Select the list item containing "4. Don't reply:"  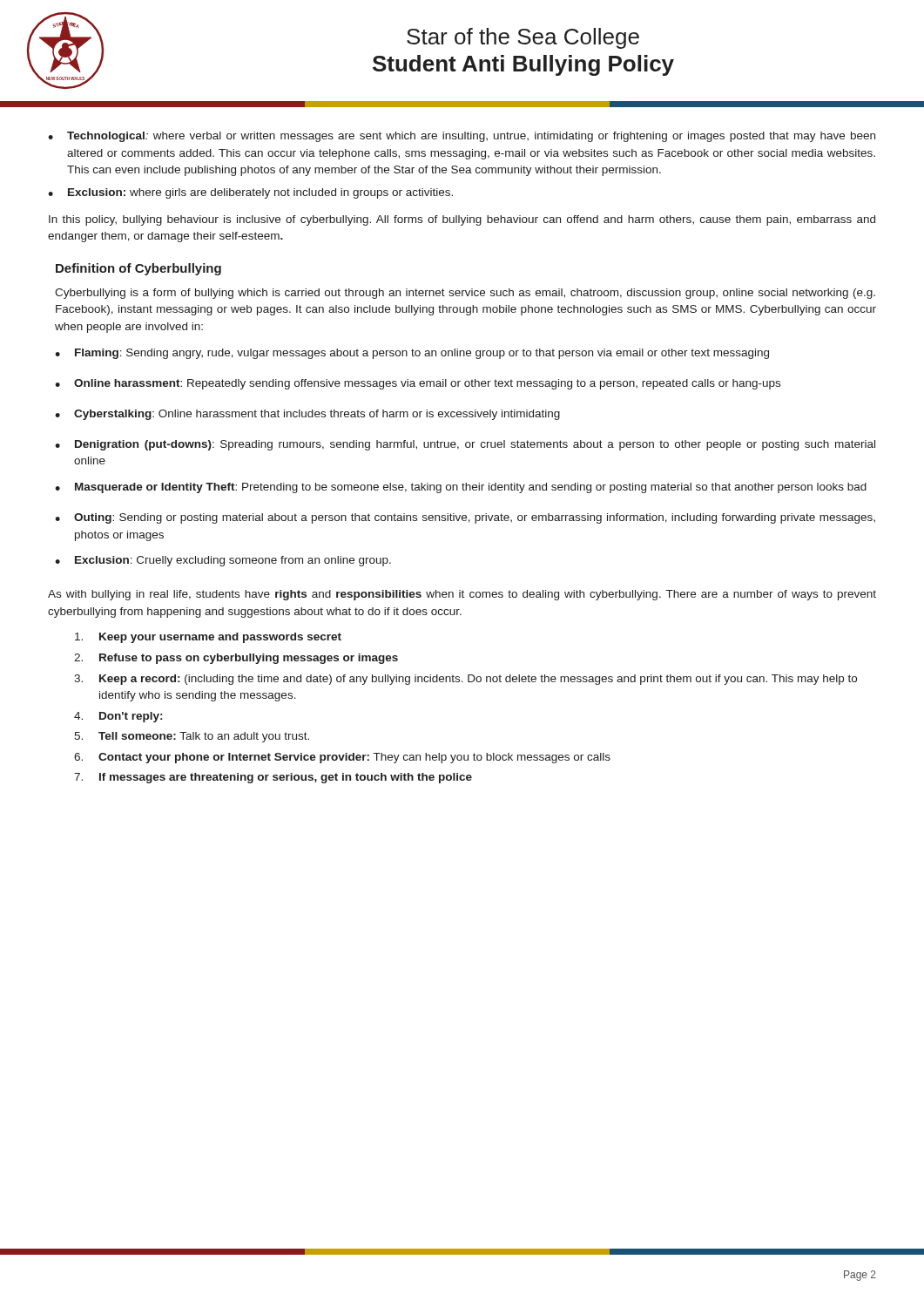click(x=118, y=717)
